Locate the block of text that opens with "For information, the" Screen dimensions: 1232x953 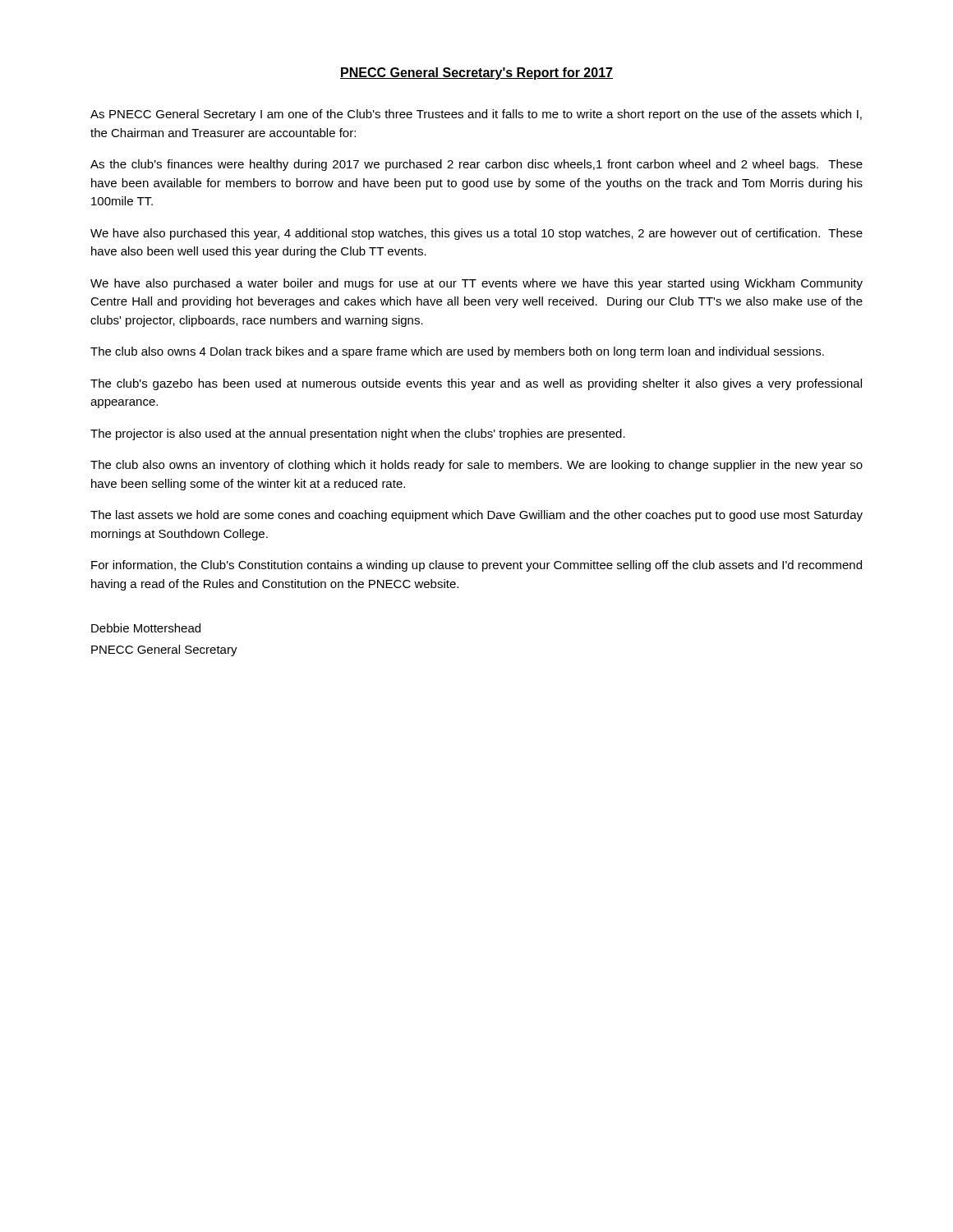476,574
